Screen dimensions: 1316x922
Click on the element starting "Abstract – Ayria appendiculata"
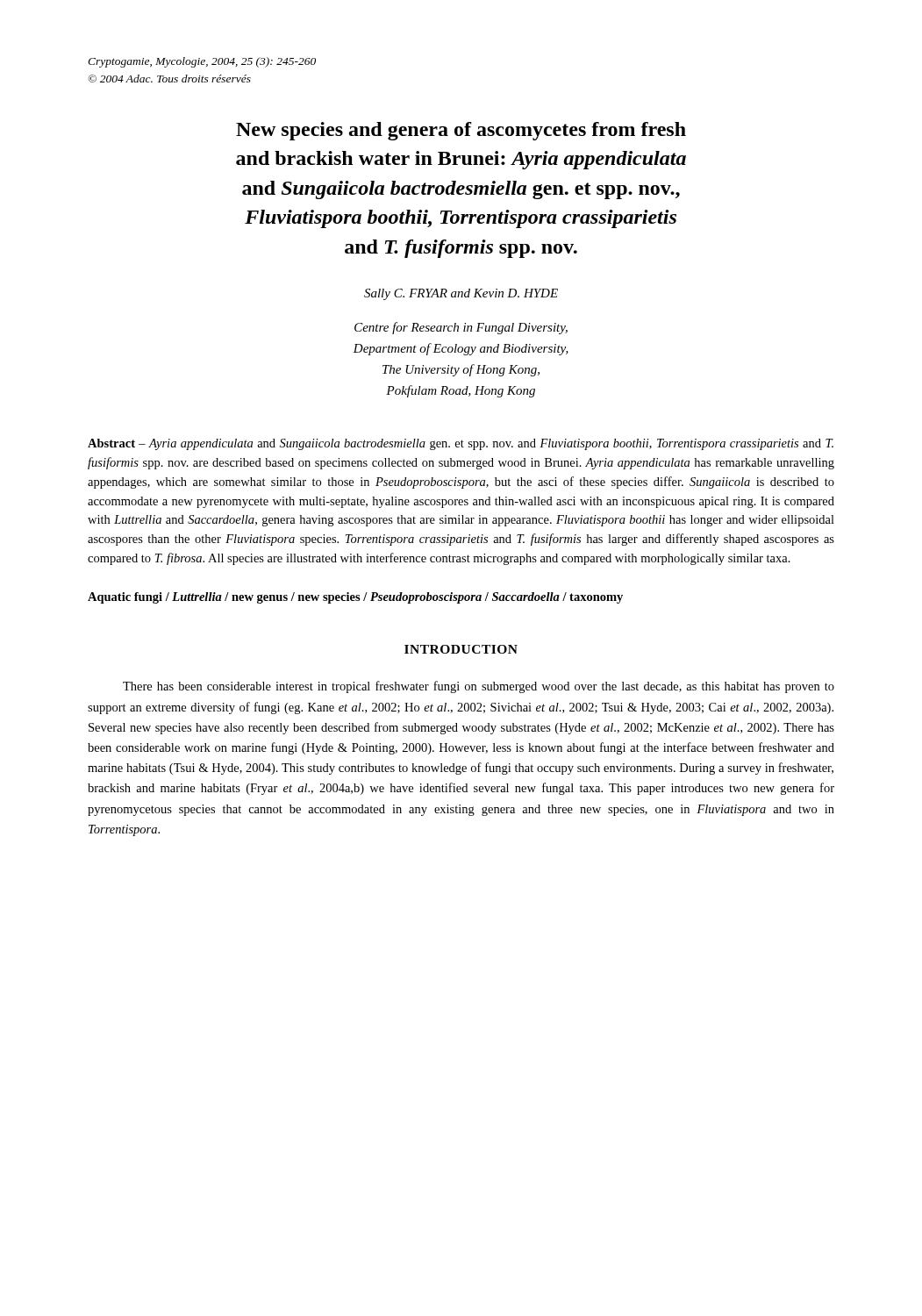pyautogui.click(x=461, y=501)
